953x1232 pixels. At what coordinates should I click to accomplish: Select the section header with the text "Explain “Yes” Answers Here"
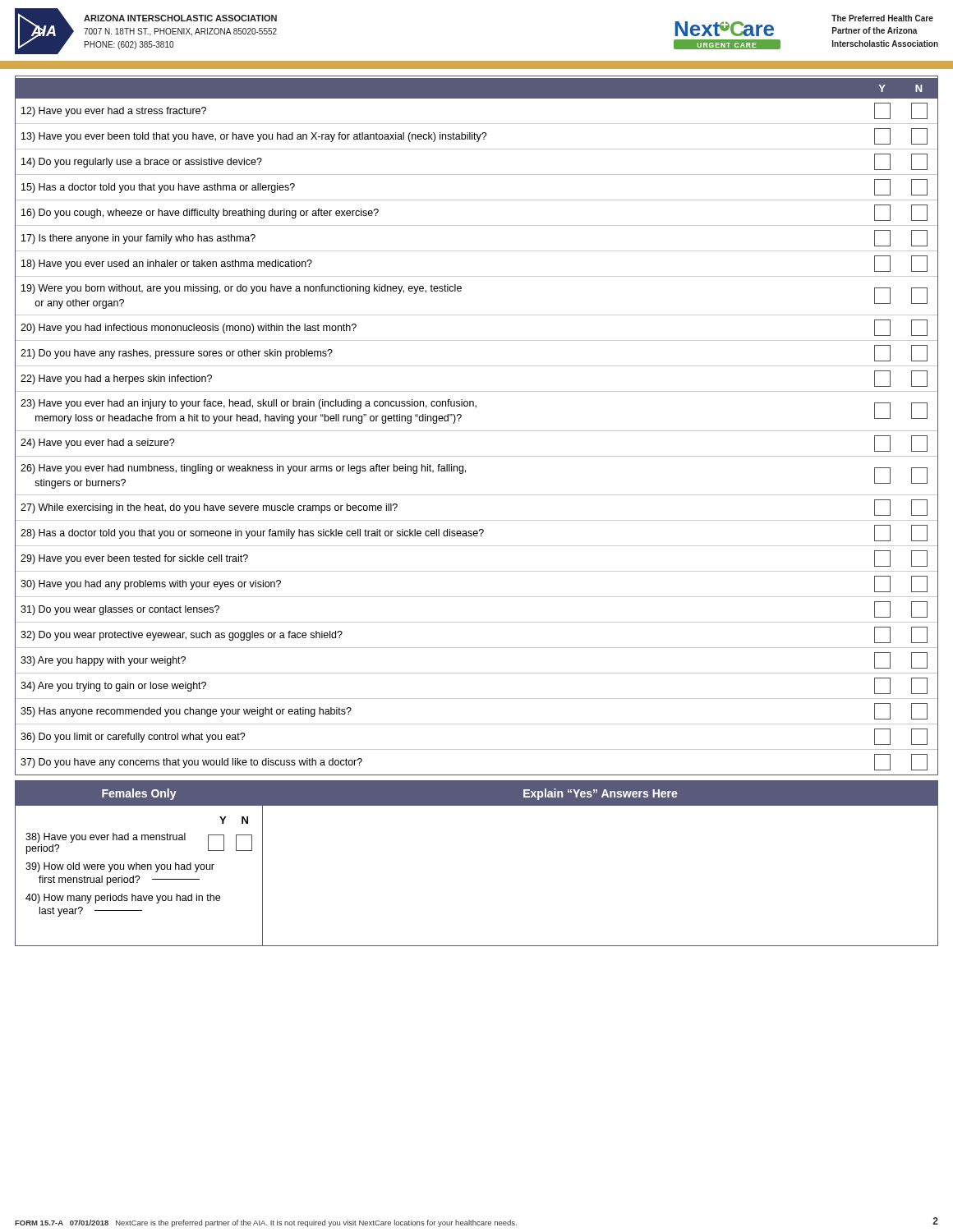pos(600,793)
